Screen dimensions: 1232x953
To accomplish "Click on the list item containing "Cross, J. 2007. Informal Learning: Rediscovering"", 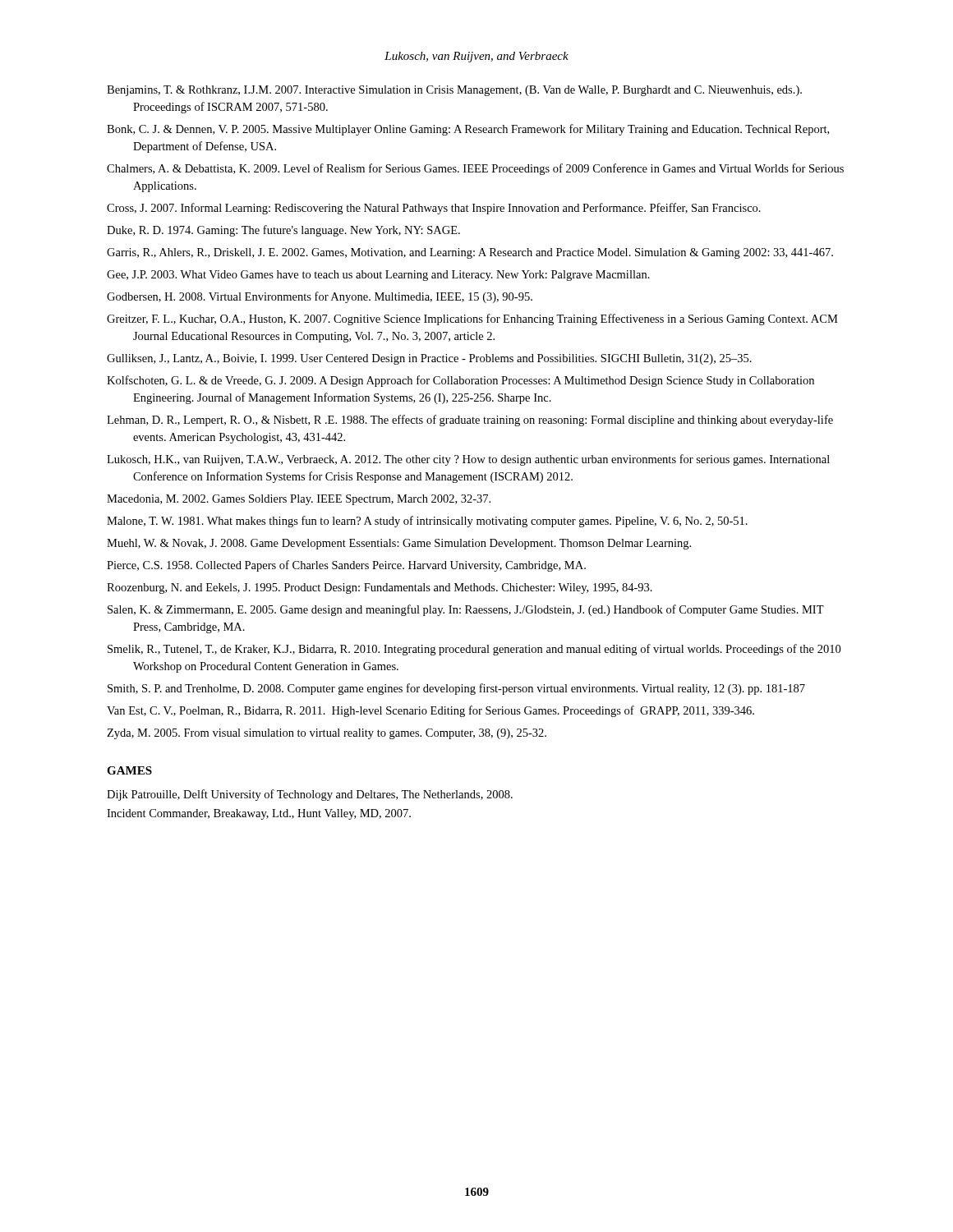I will [434, 208].
